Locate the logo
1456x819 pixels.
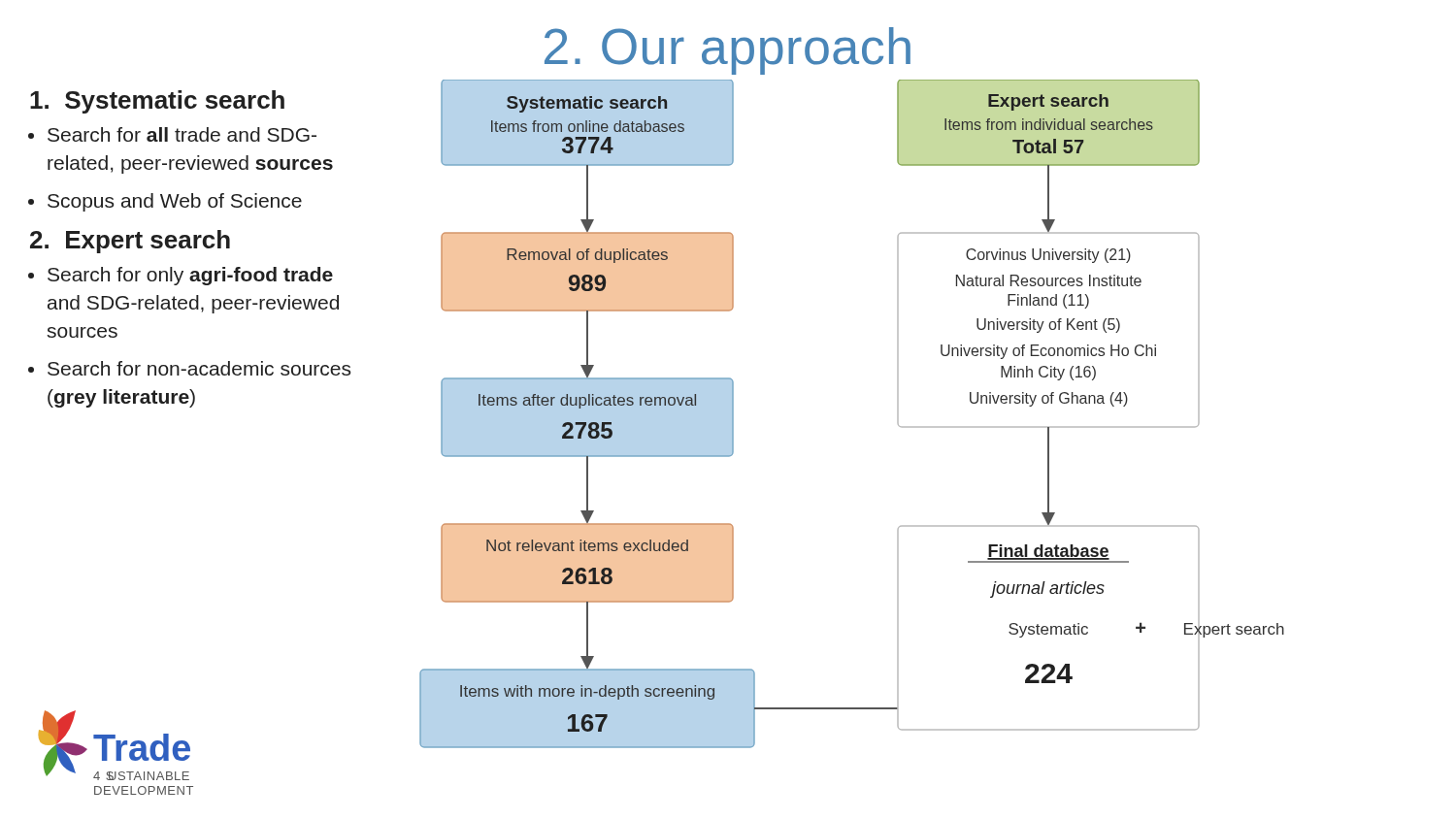pyautogui.click(x=129, y=744)
